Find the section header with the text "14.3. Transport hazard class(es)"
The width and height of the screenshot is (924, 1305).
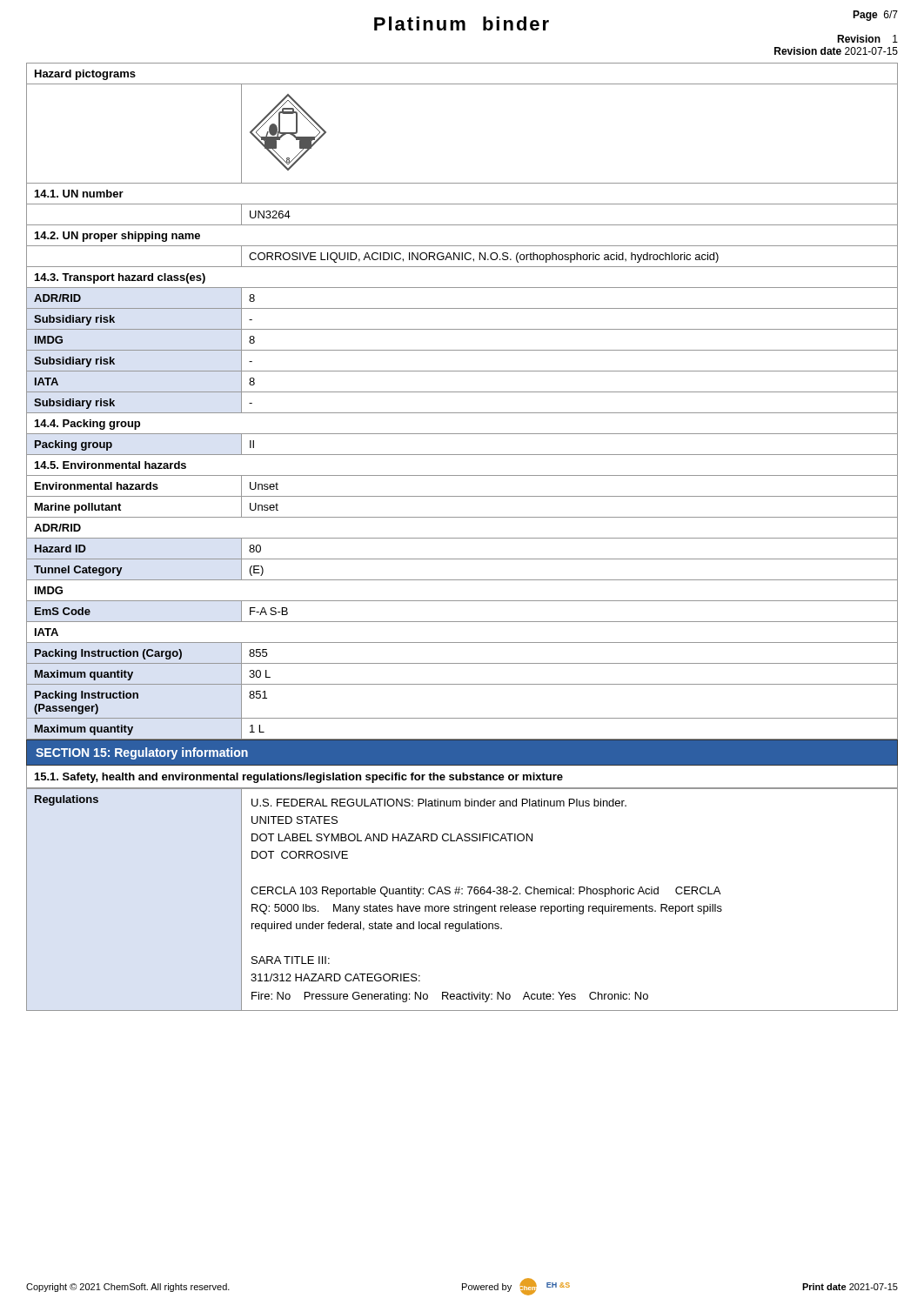click(x=120, y=277)
